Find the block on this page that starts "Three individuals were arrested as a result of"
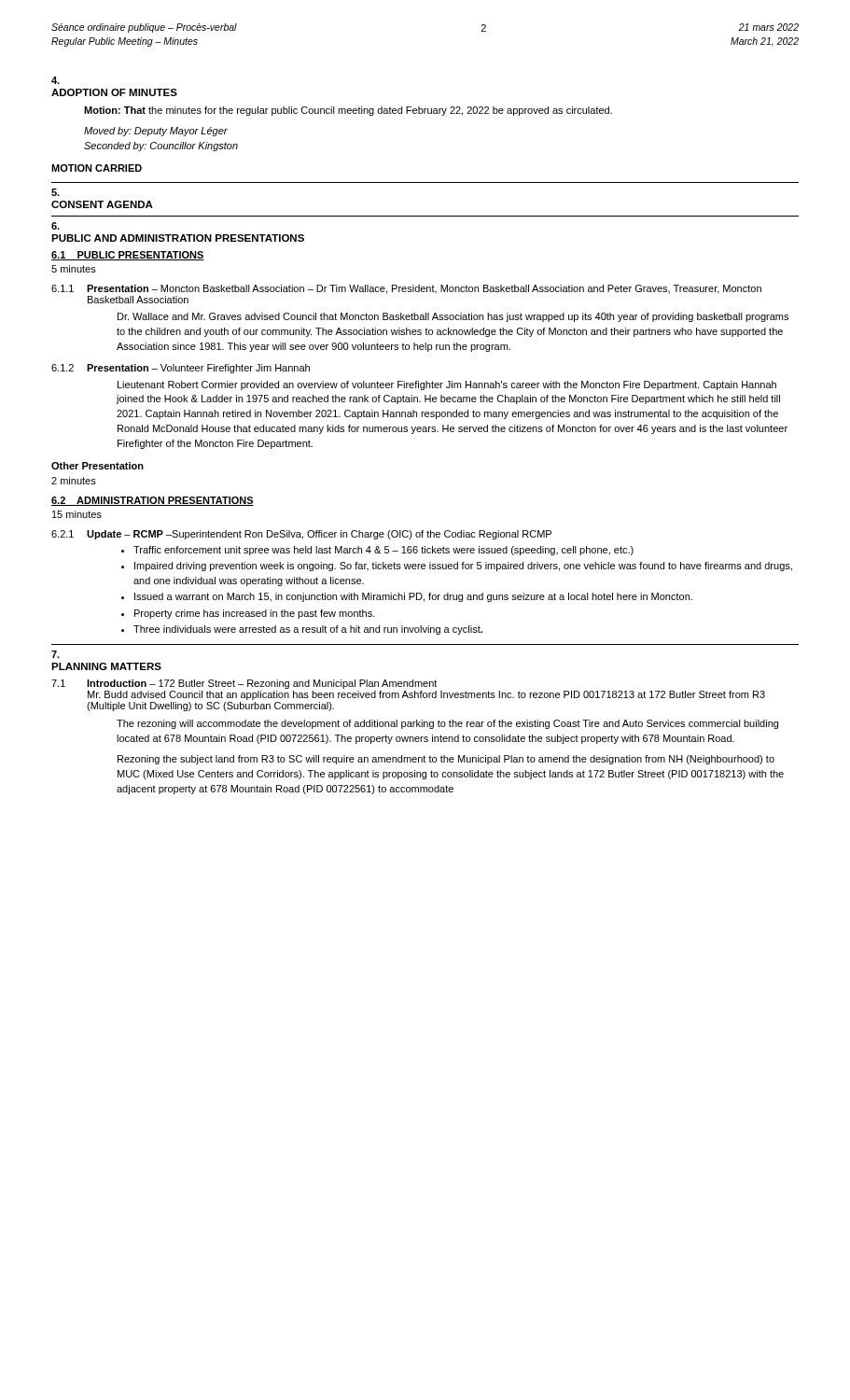The width and height of the screenshot is (850, 1400). point(457,630)
